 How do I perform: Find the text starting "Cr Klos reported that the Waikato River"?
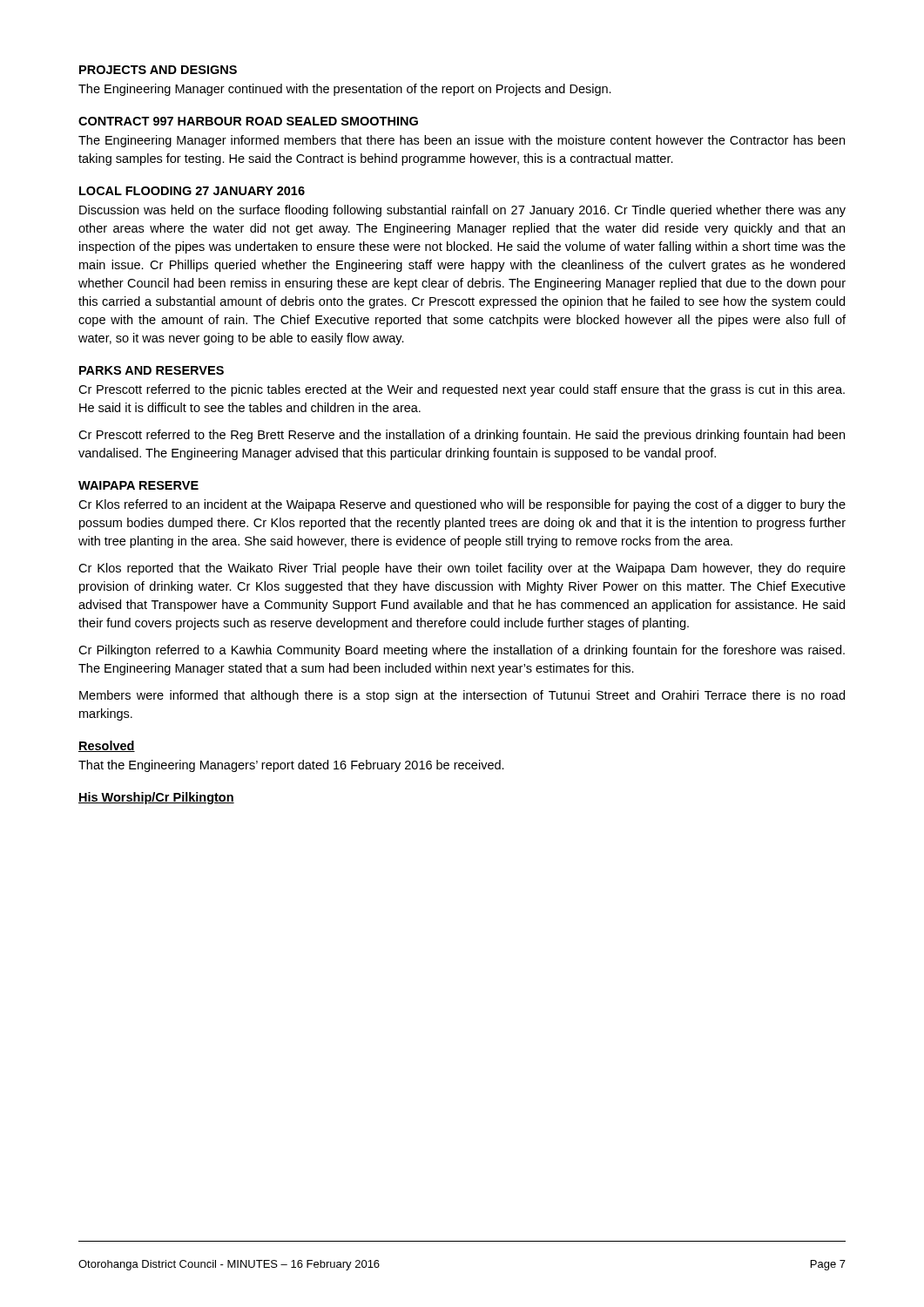pos(462,596)
